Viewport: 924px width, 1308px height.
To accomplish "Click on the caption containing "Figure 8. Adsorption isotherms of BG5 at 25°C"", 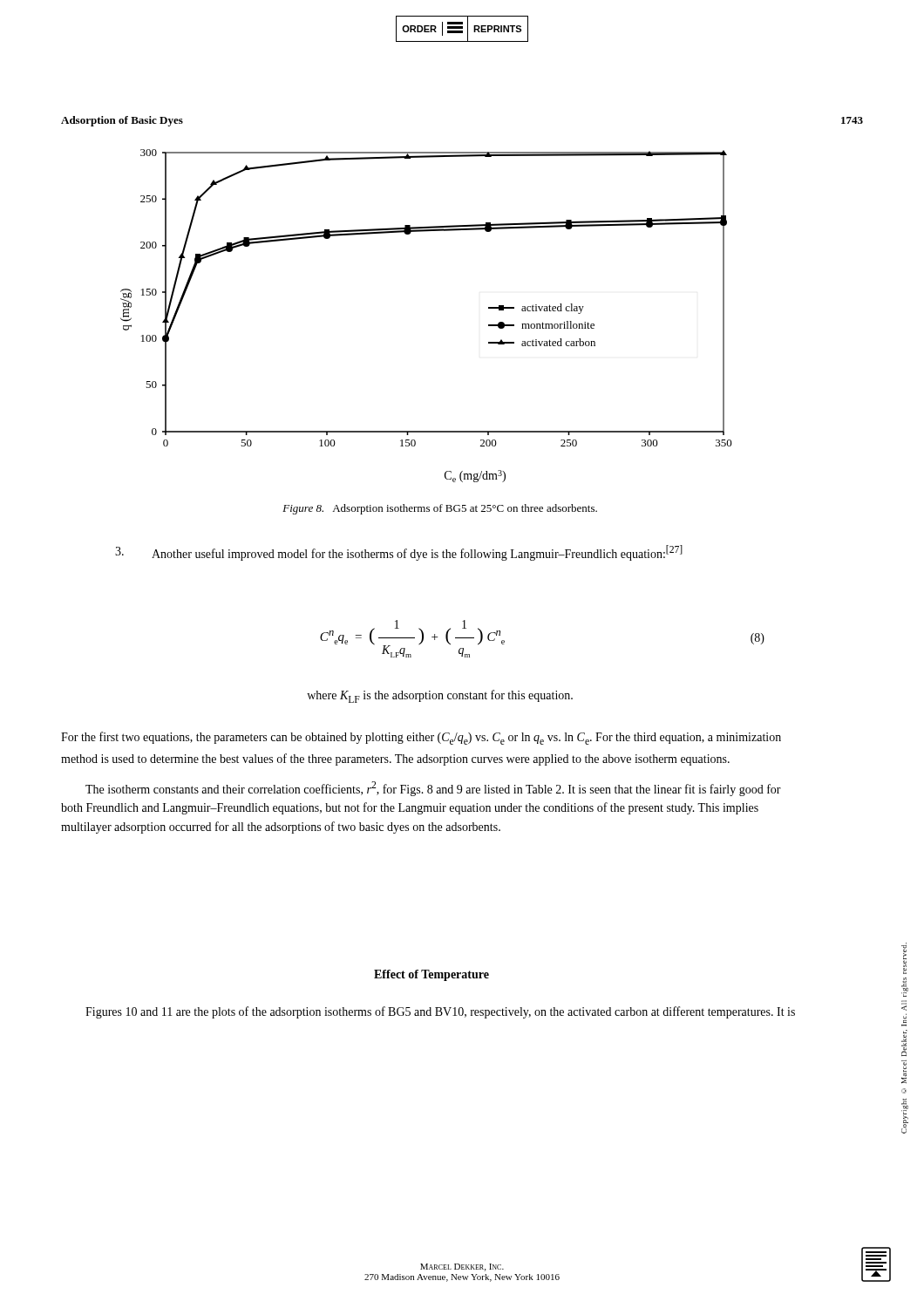I will pyautogui.click(x=440, y=508).
